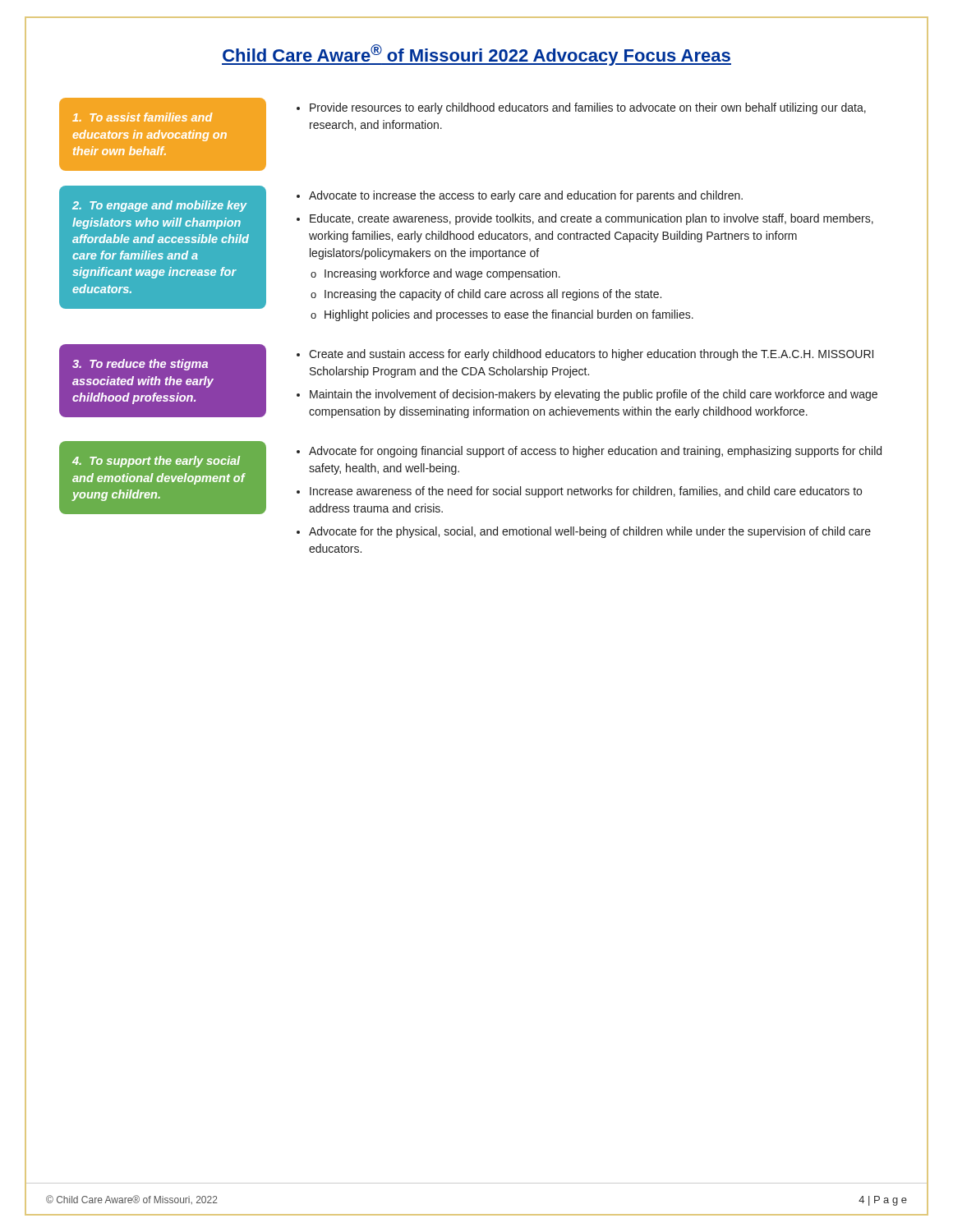Select the text block starting "Increase awareness of the need for social"
953x1232 pixels.
point(586,500)
